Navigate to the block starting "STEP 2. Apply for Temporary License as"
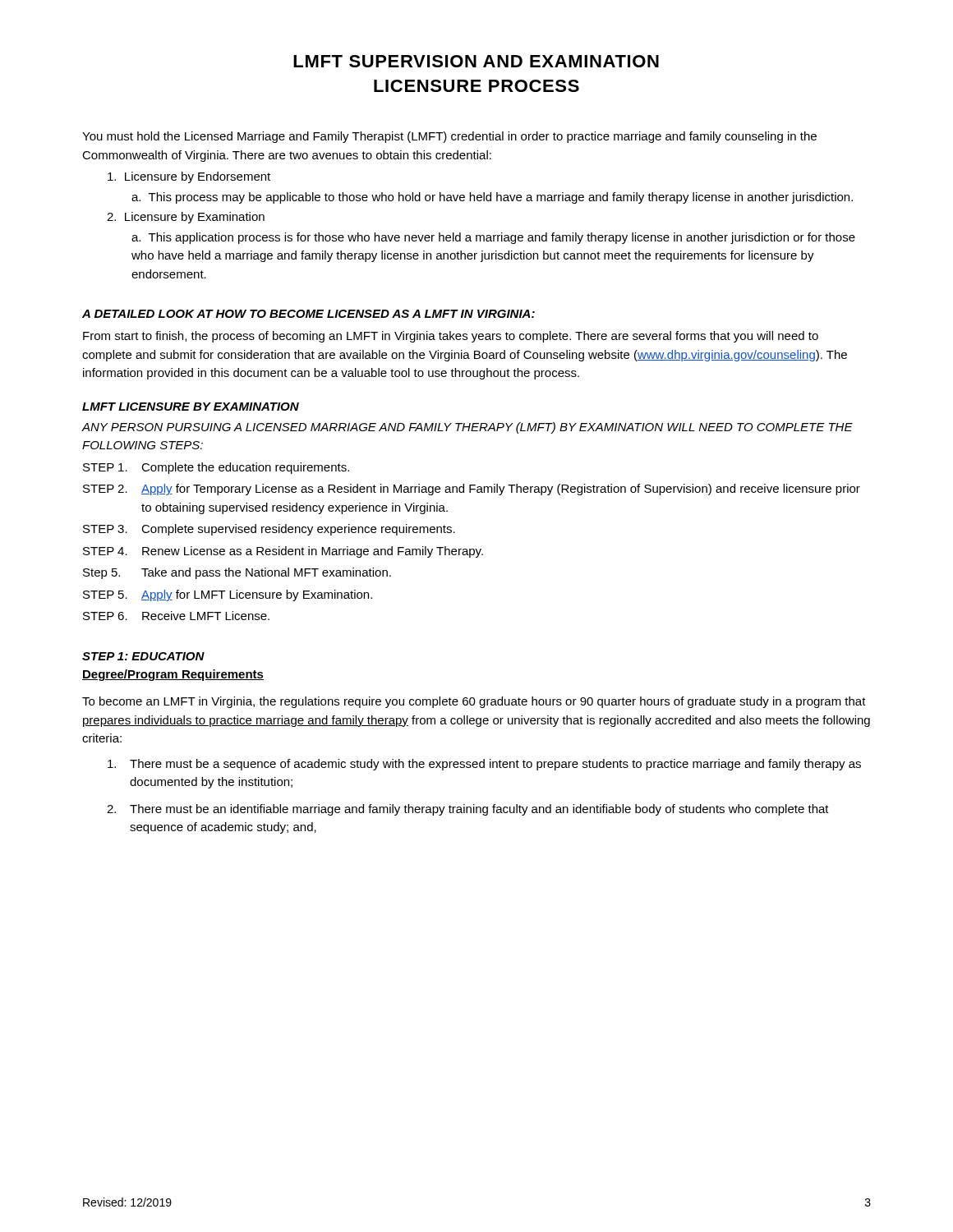 click(476, 498)
